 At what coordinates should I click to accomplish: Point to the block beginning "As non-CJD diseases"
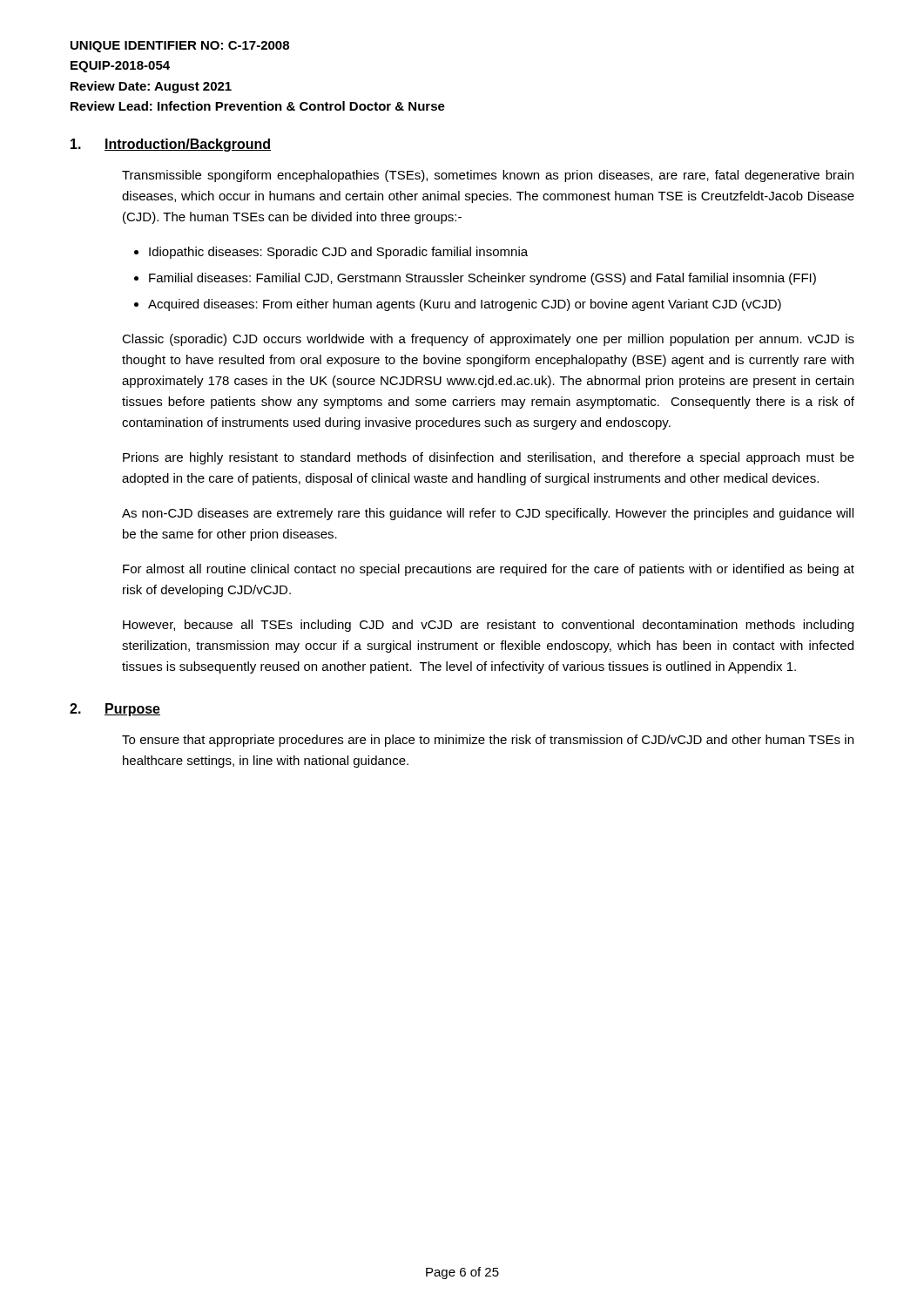(x=488, y=523)
